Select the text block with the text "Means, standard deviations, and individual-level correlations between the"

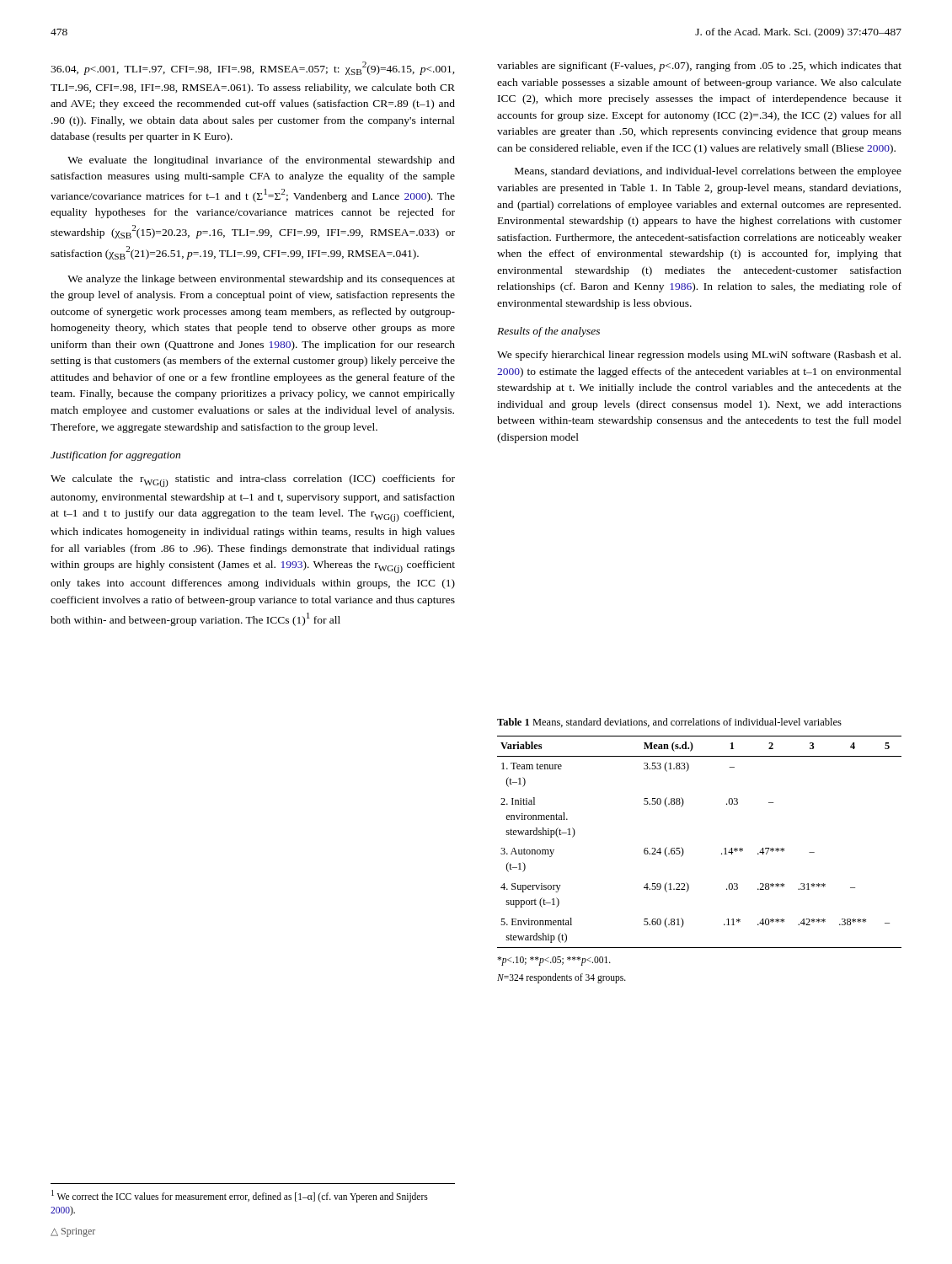click(699, 237)
